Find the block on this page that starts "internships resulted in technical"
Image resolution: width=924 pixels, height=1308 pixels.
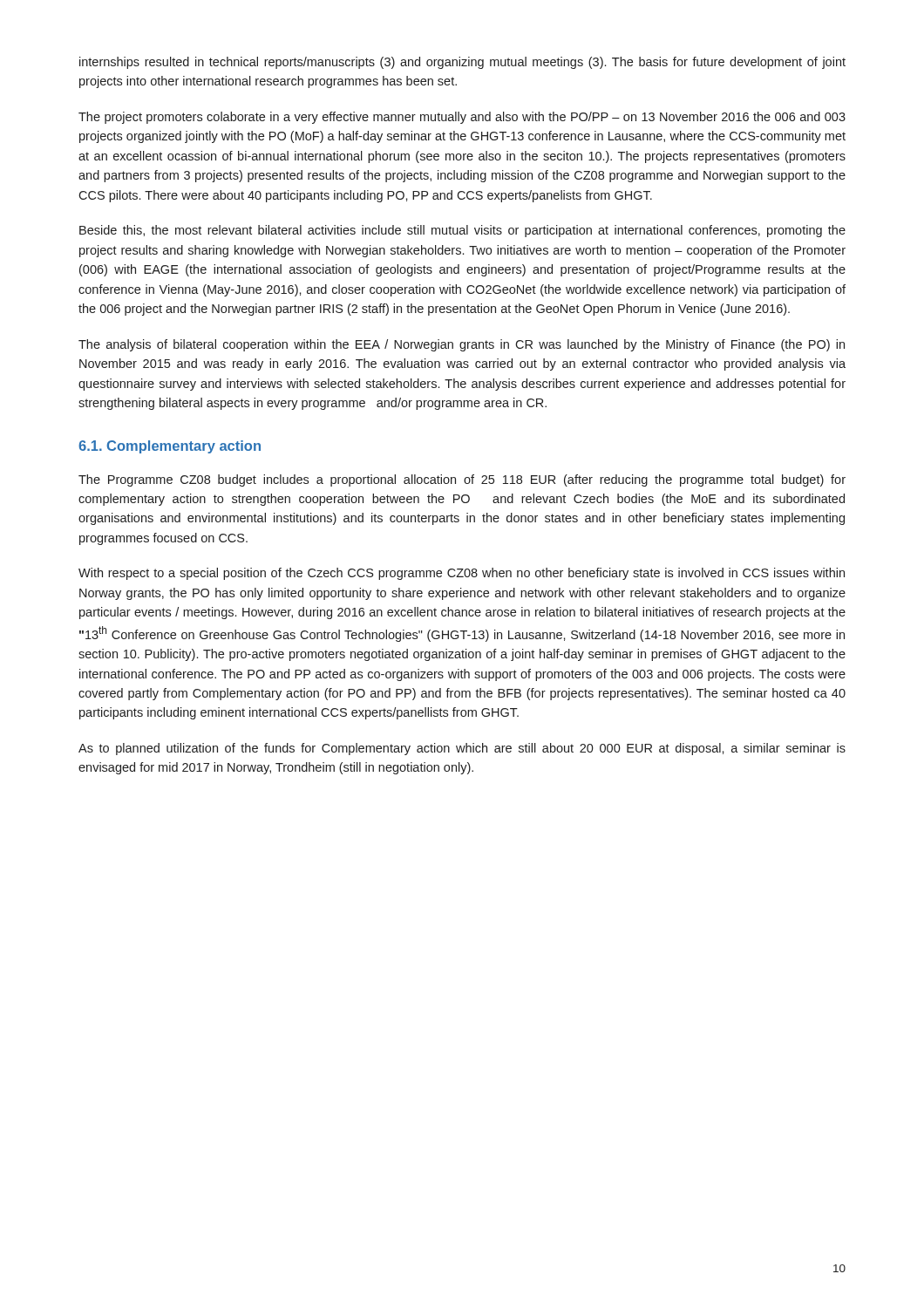coord(462,72)
